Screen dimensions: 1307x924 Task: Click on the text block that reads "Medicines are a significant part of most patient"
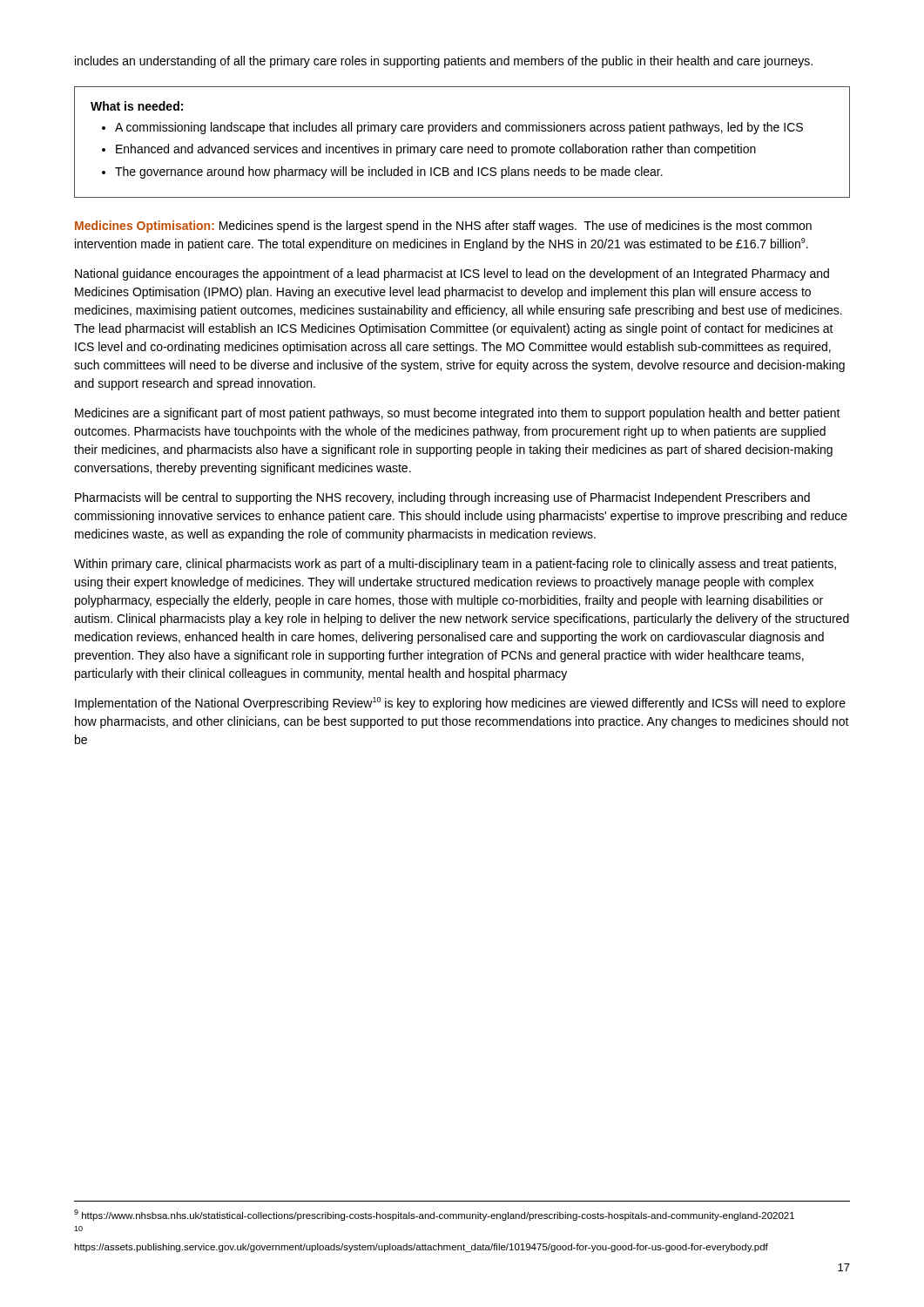tap(457, 440)
